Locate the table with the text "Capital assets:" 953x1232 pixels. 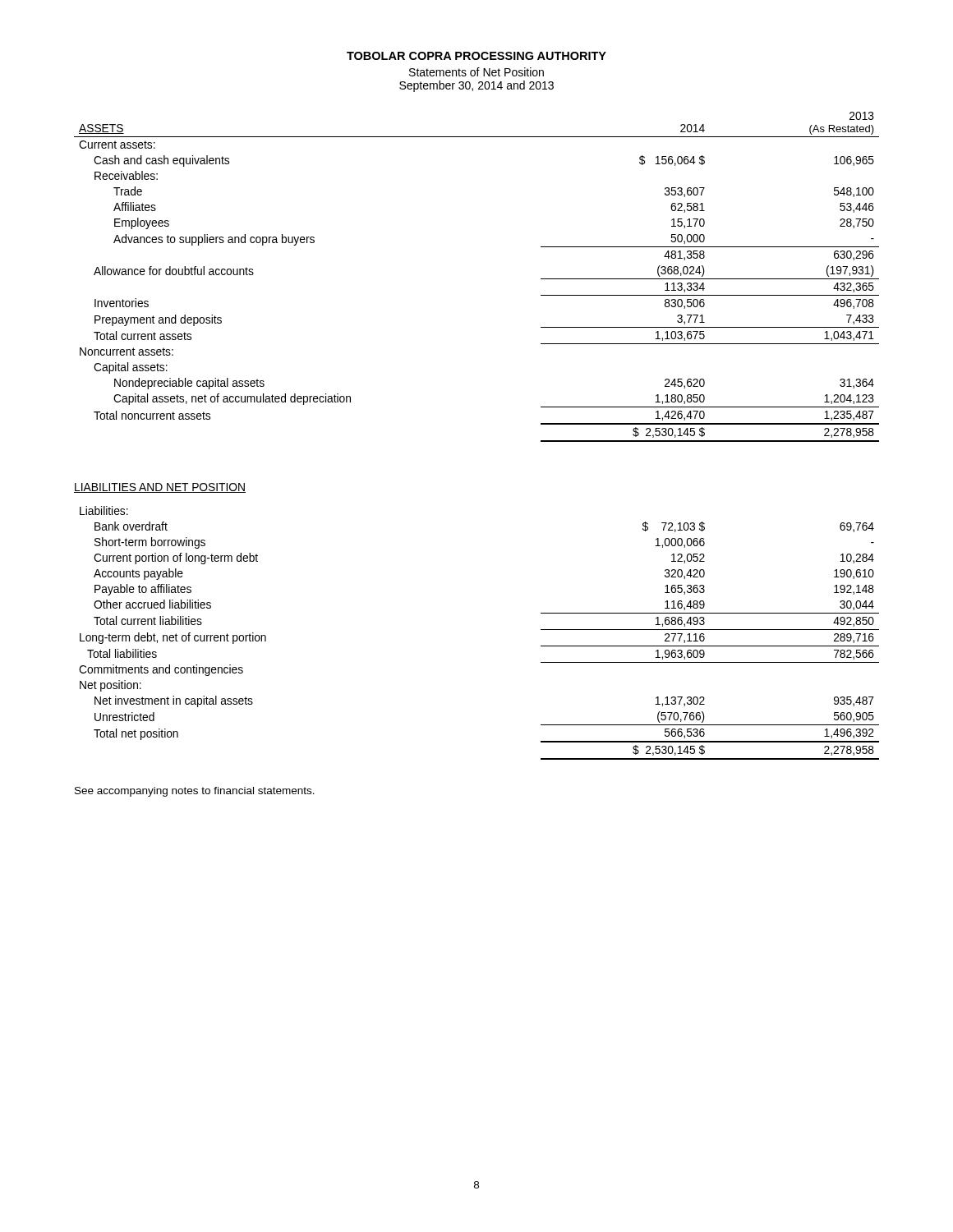click(x=476, y=434)
